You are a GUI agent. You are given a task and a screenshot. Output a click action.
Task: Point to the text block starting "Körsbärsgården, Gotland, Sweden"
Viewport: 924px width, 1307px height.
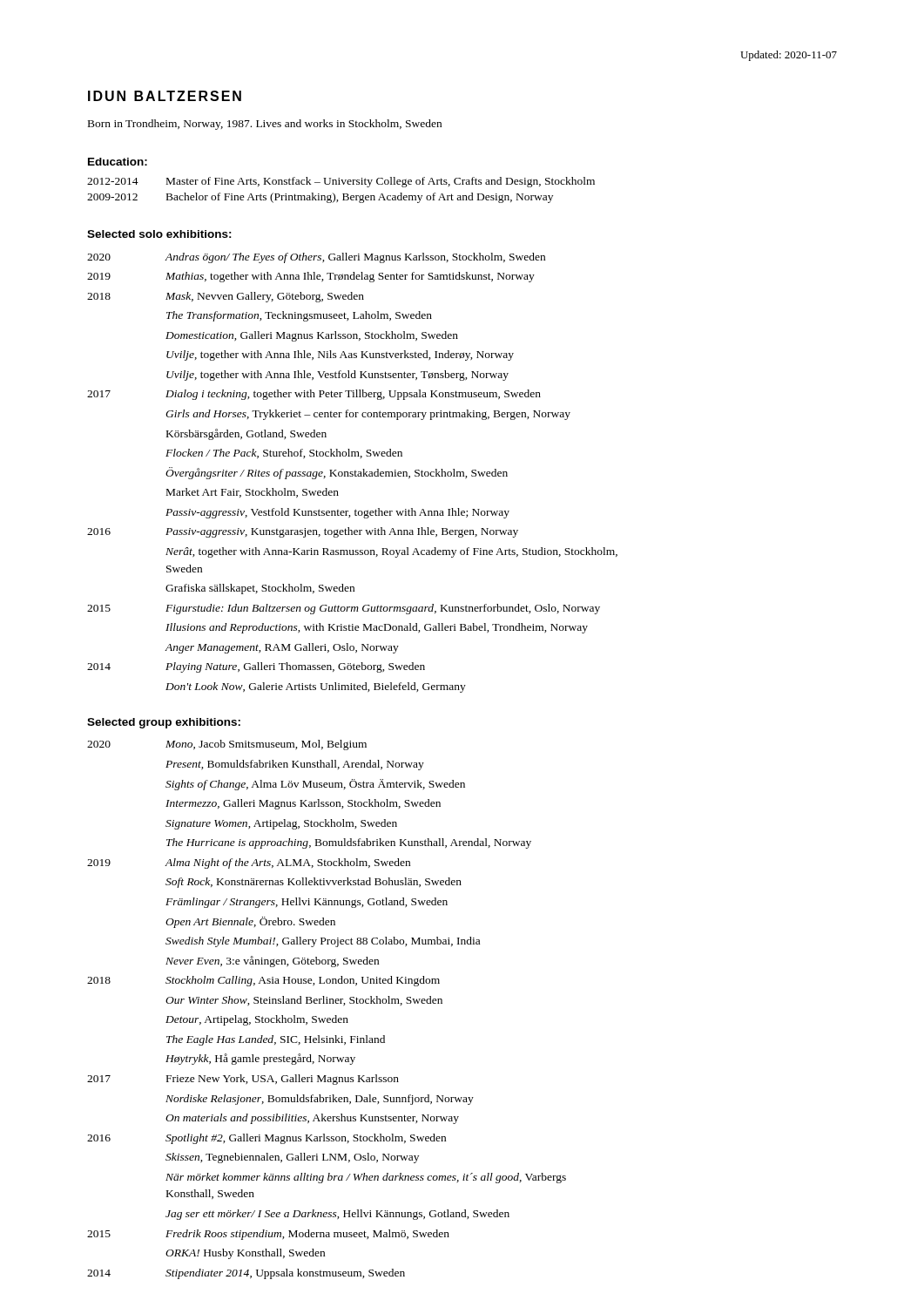pyautogui.click(x=246, y=433)
